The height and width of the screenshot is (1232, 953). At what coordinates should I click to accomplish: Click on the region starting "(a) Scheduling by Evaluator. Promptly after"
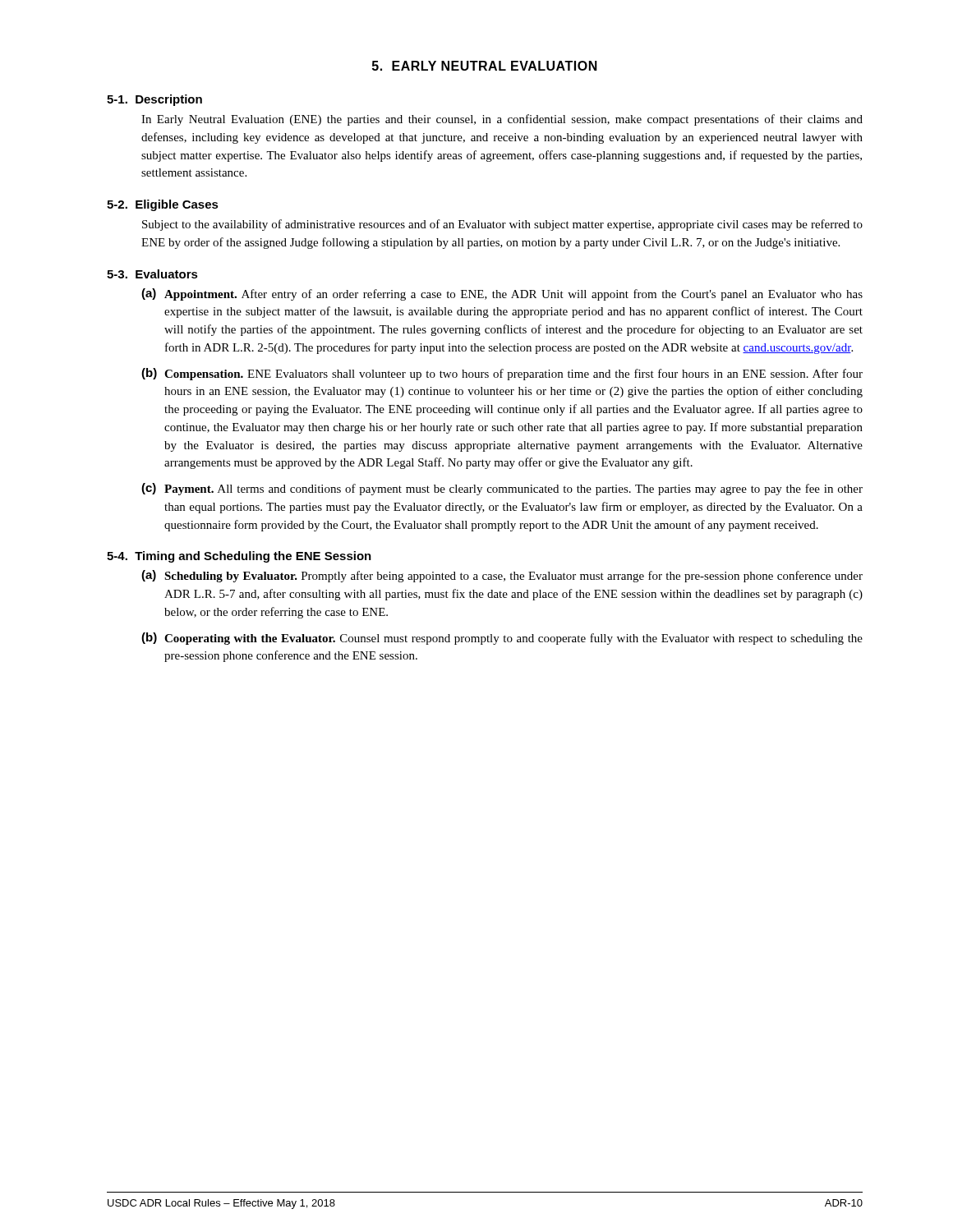[x=502, y=595]
